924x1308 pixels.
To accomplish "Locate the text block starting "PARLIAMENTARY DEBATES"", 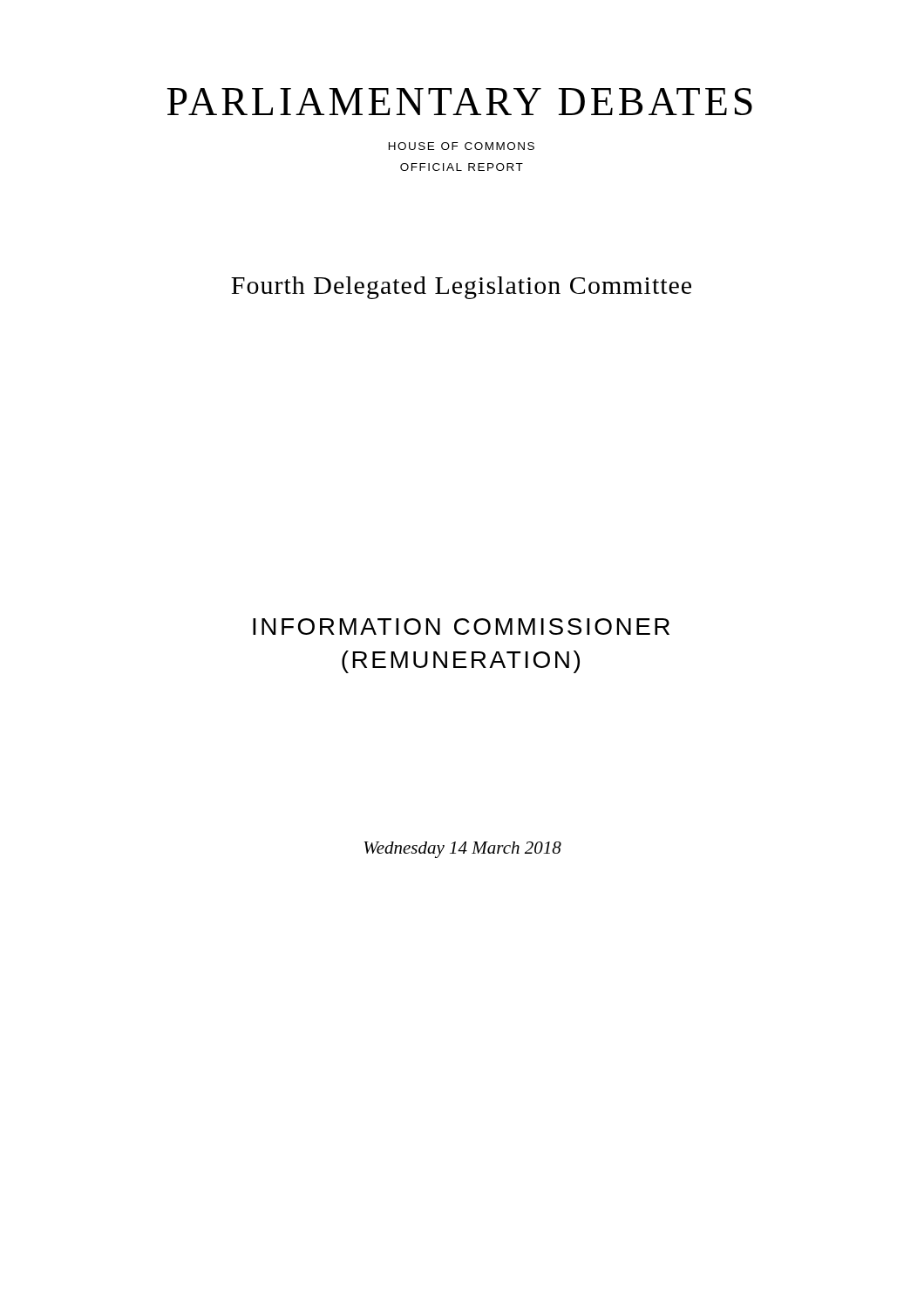I will [462, 102].
